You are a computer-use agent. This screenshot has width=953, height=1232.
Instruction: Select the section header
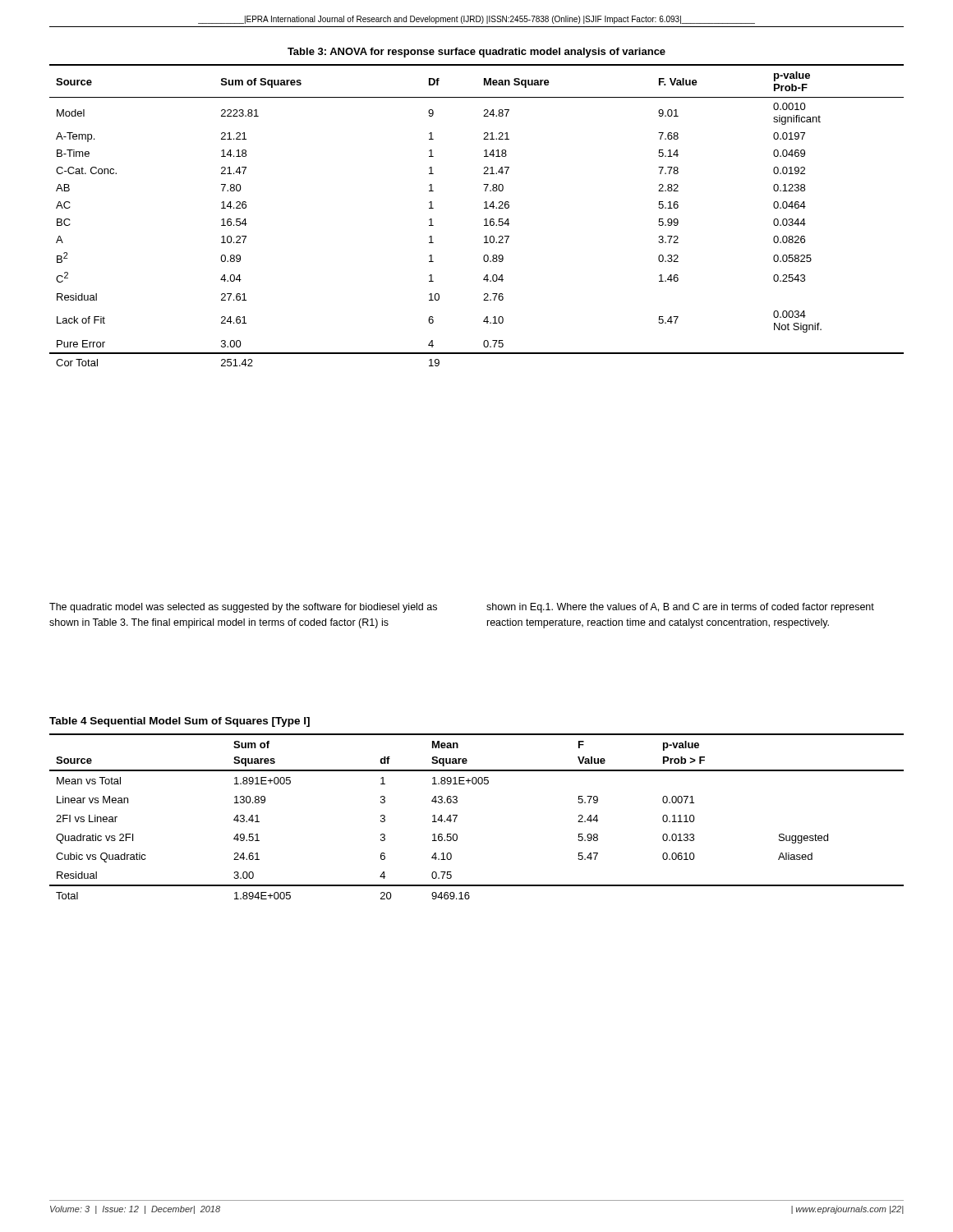coord(180,721)
